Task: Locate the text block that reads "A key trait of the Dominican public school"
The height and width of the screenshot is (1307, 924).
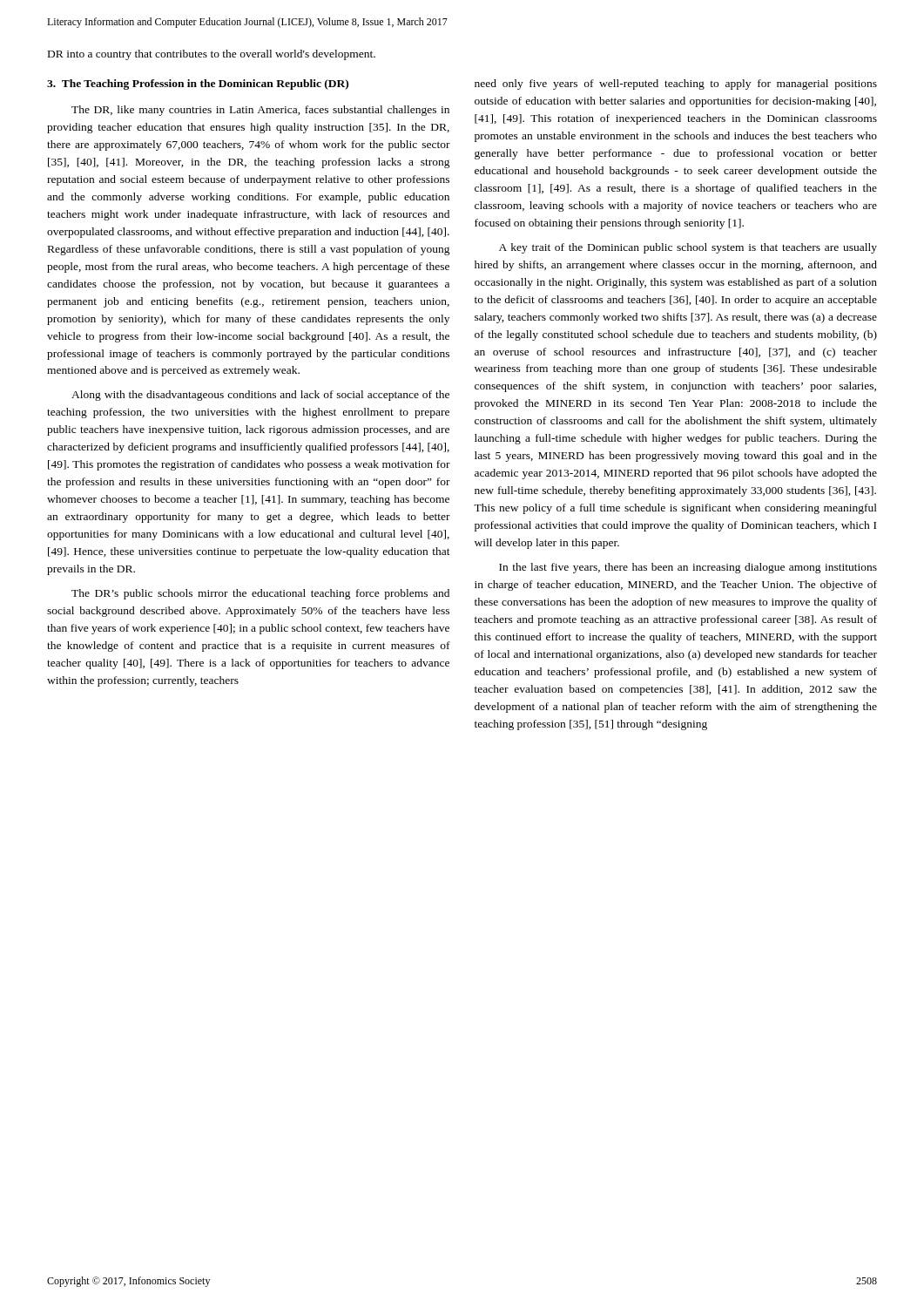Action: [x=676, y=395]
